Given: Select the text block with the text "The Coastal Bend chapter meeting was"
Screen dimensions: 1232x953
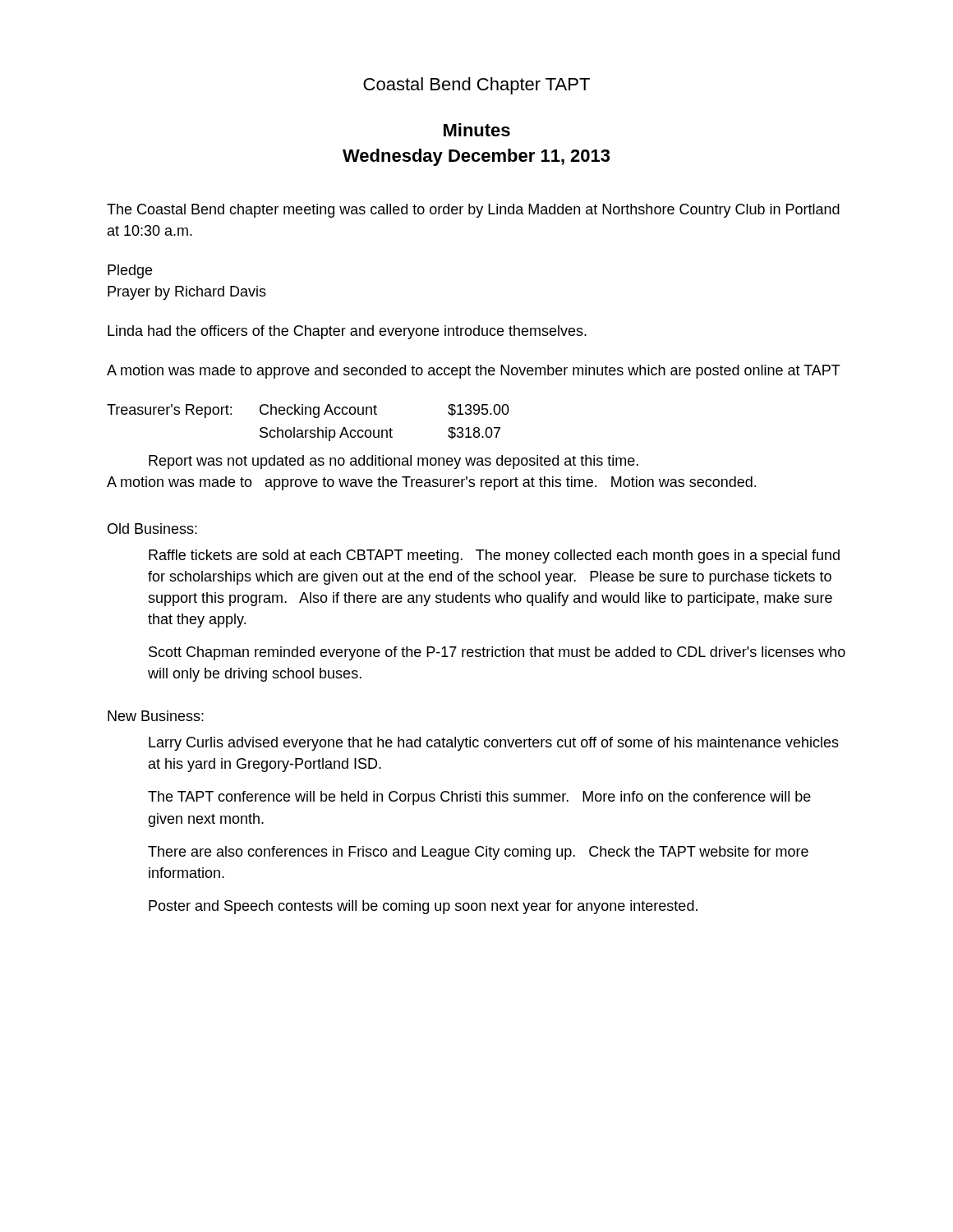Looking at the screenshot, I should (x=473, y=220).
